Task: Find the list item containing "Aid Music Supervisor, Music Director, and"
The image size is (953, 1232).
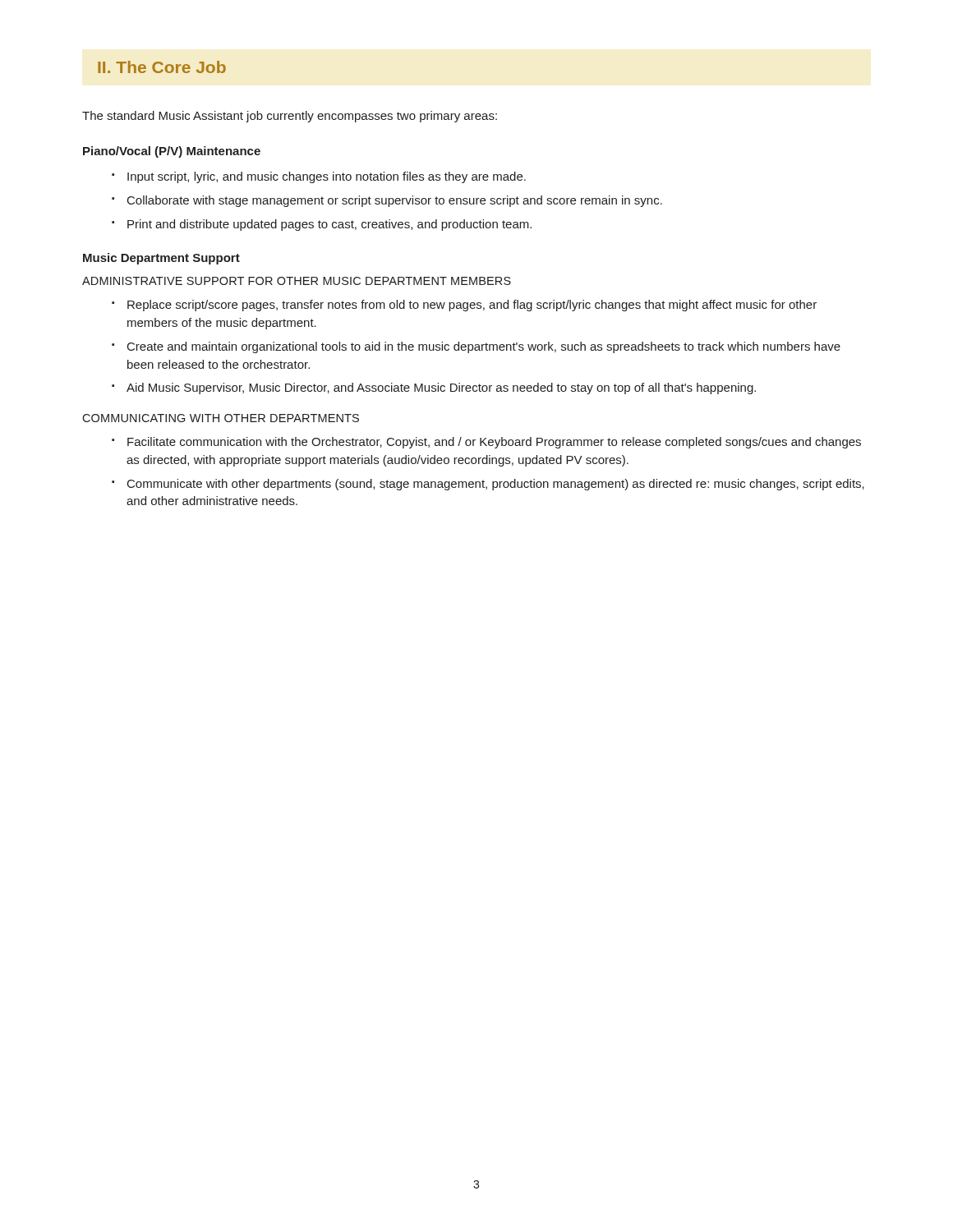Action: coord(476,388)
